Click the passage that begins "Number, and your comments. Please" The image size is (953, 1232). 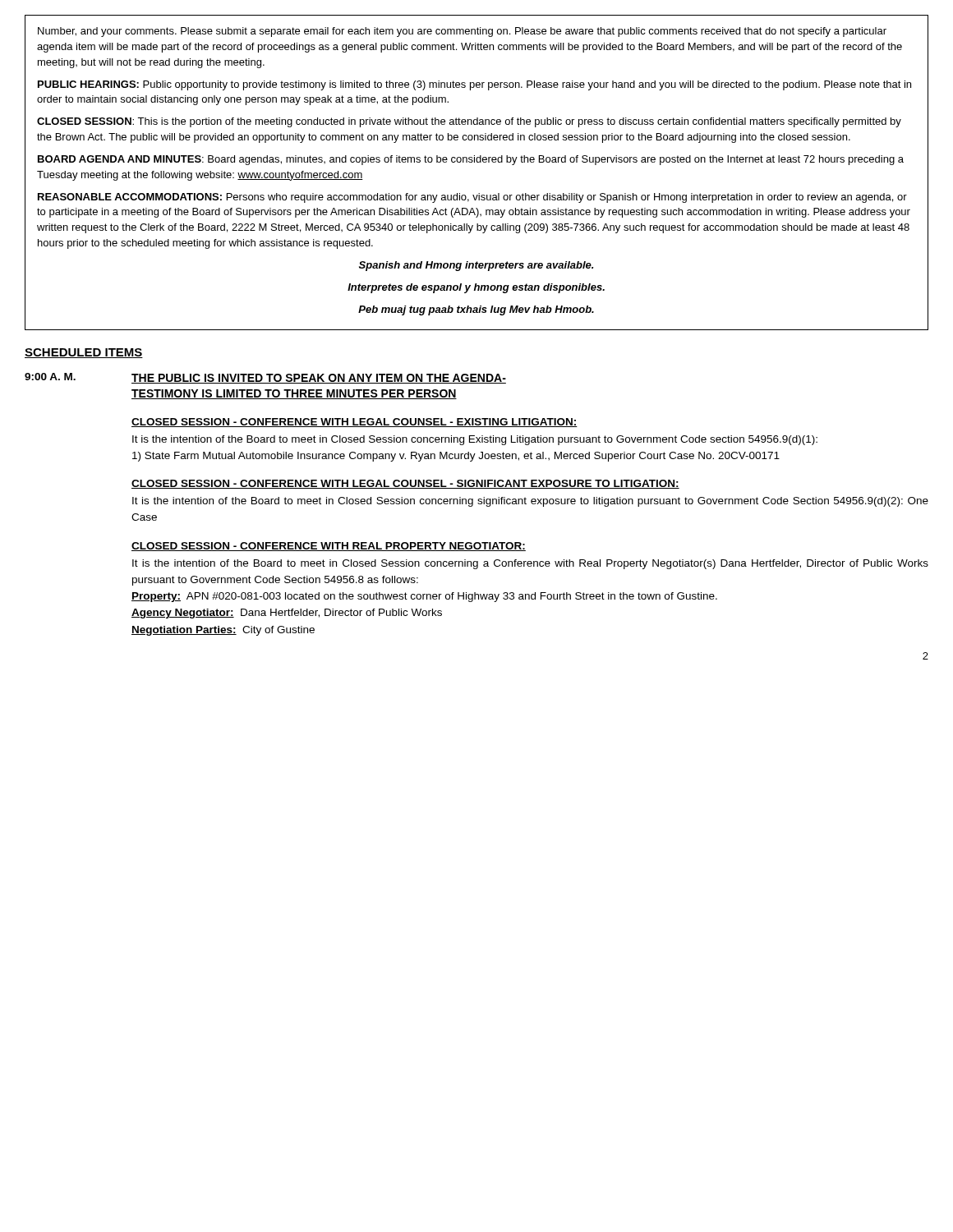pos(476,171)
